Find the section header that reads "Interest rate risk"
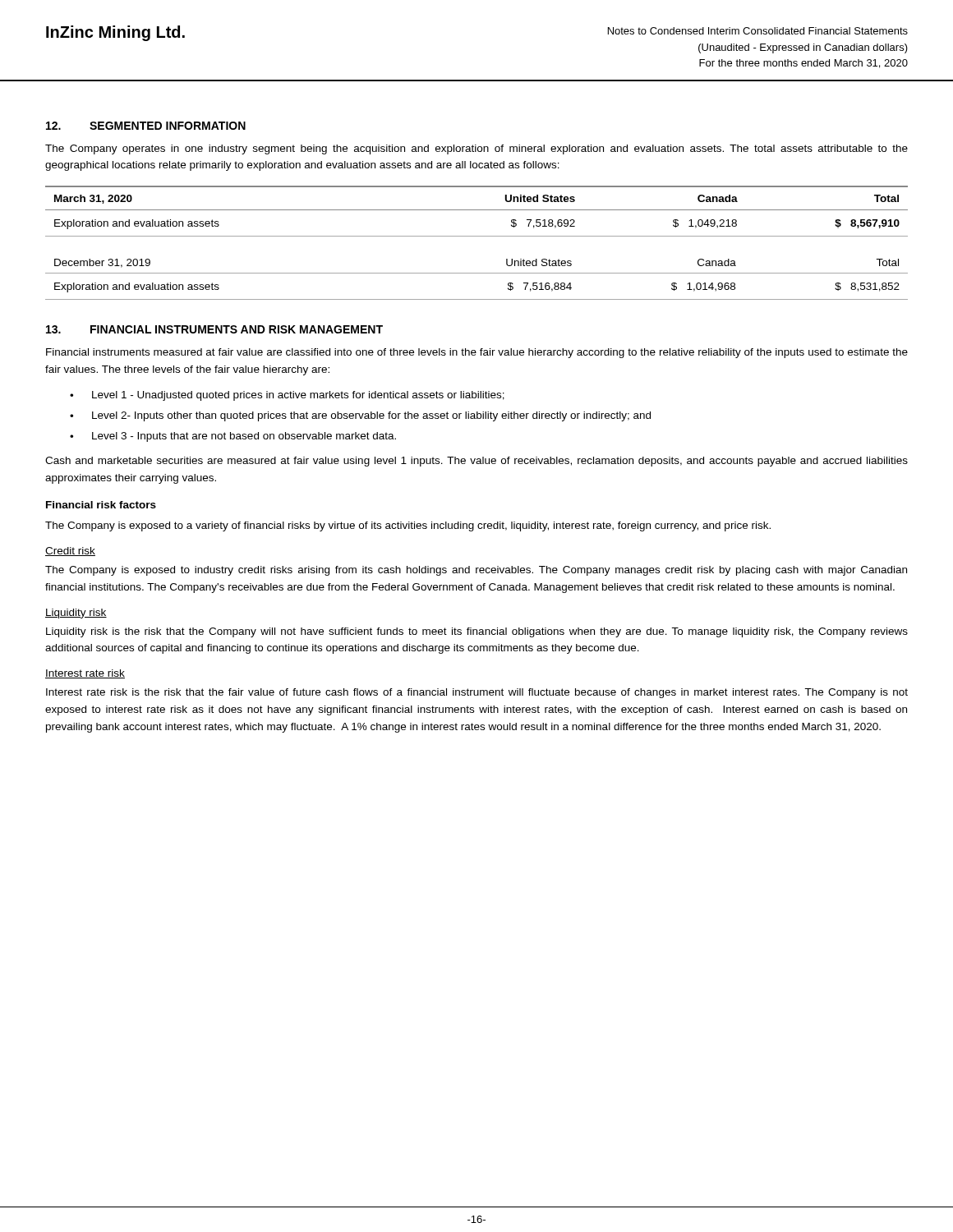 coord(85,673)
